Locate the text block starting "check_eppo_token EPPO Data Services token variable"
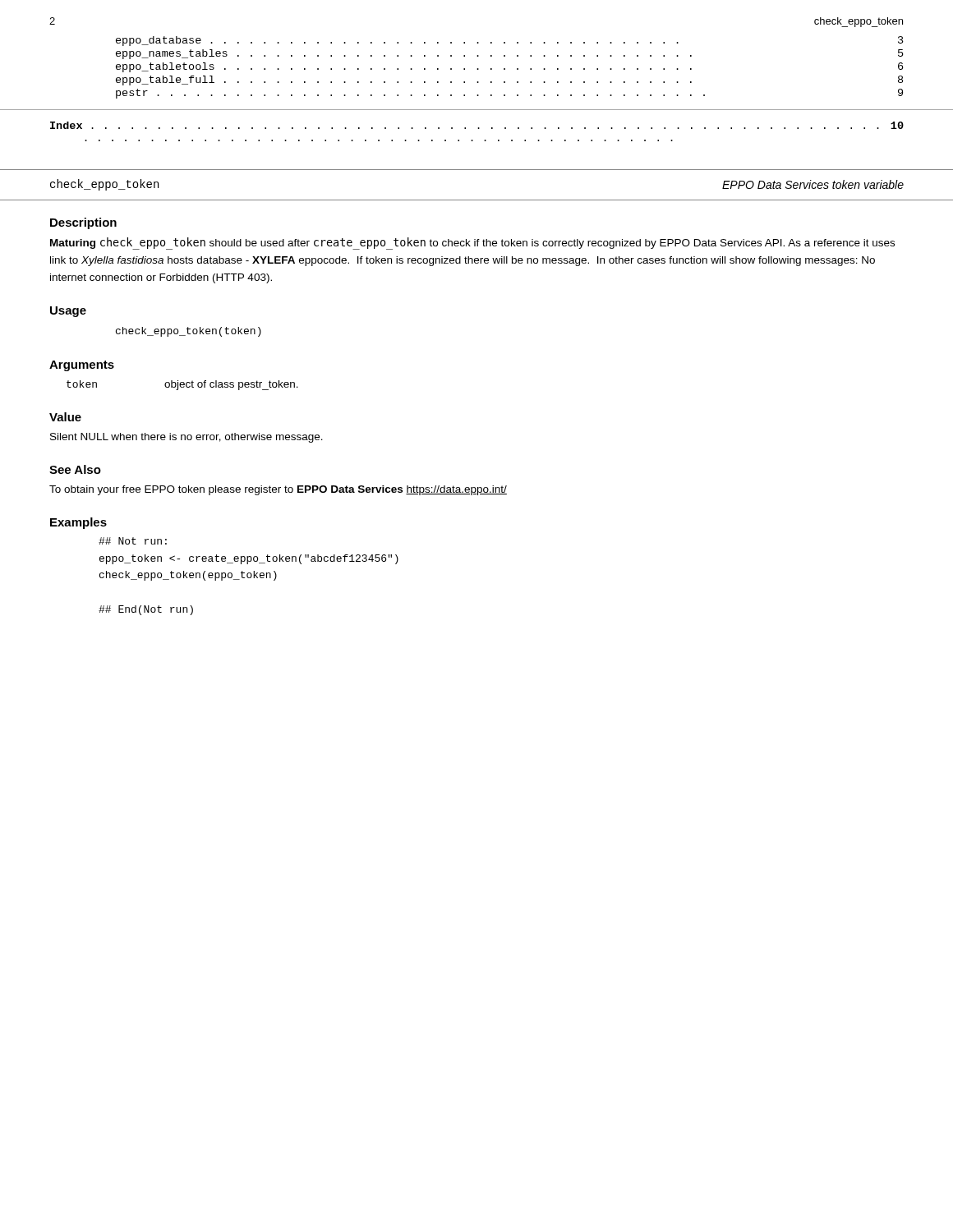This screenshot has width=953, height=1232. pyautogui.click(x=100, y=184)
